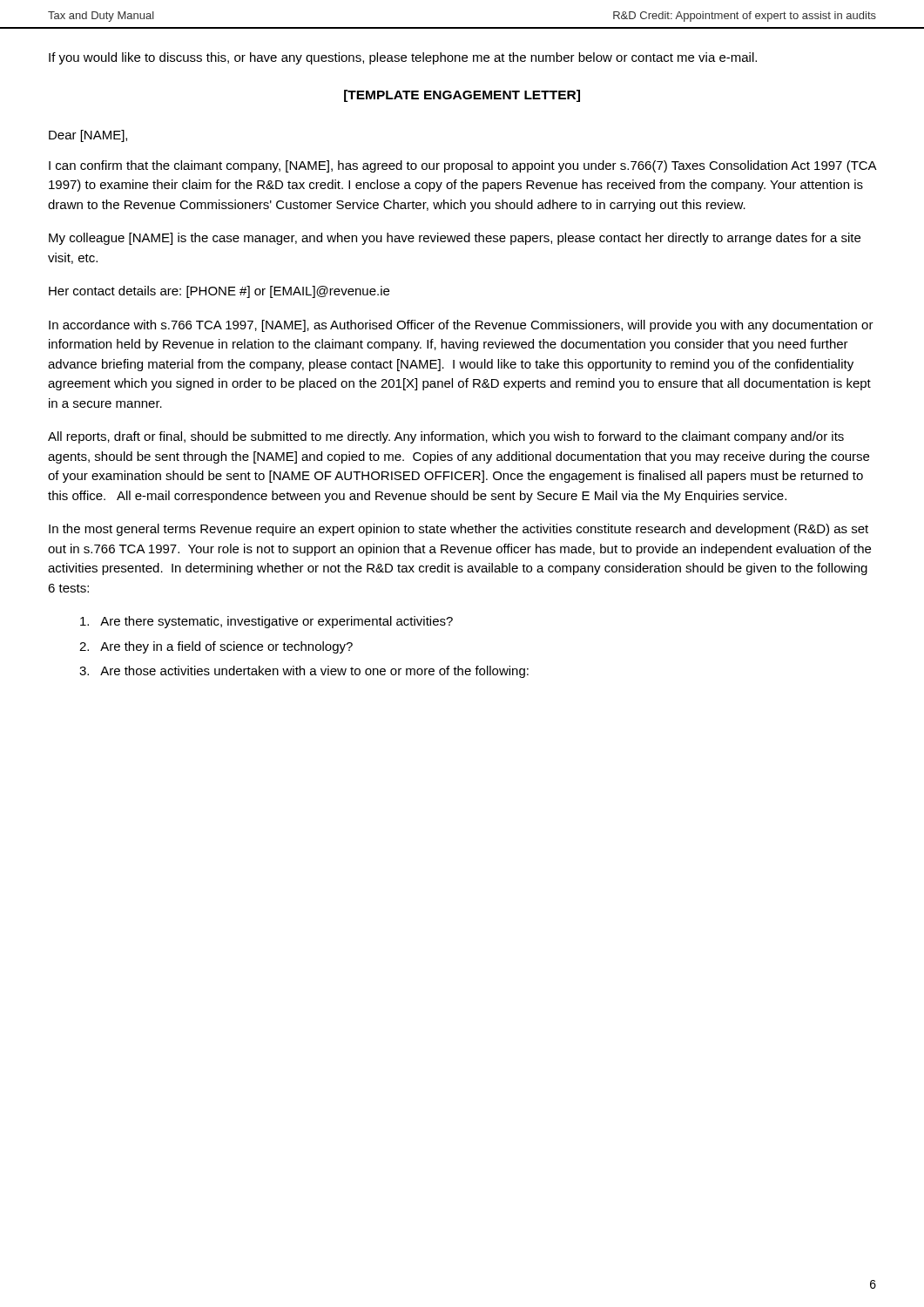Click on the text block that says "In accordance with"
Viewport: 924px width, 1307px height.
[460, 363]
